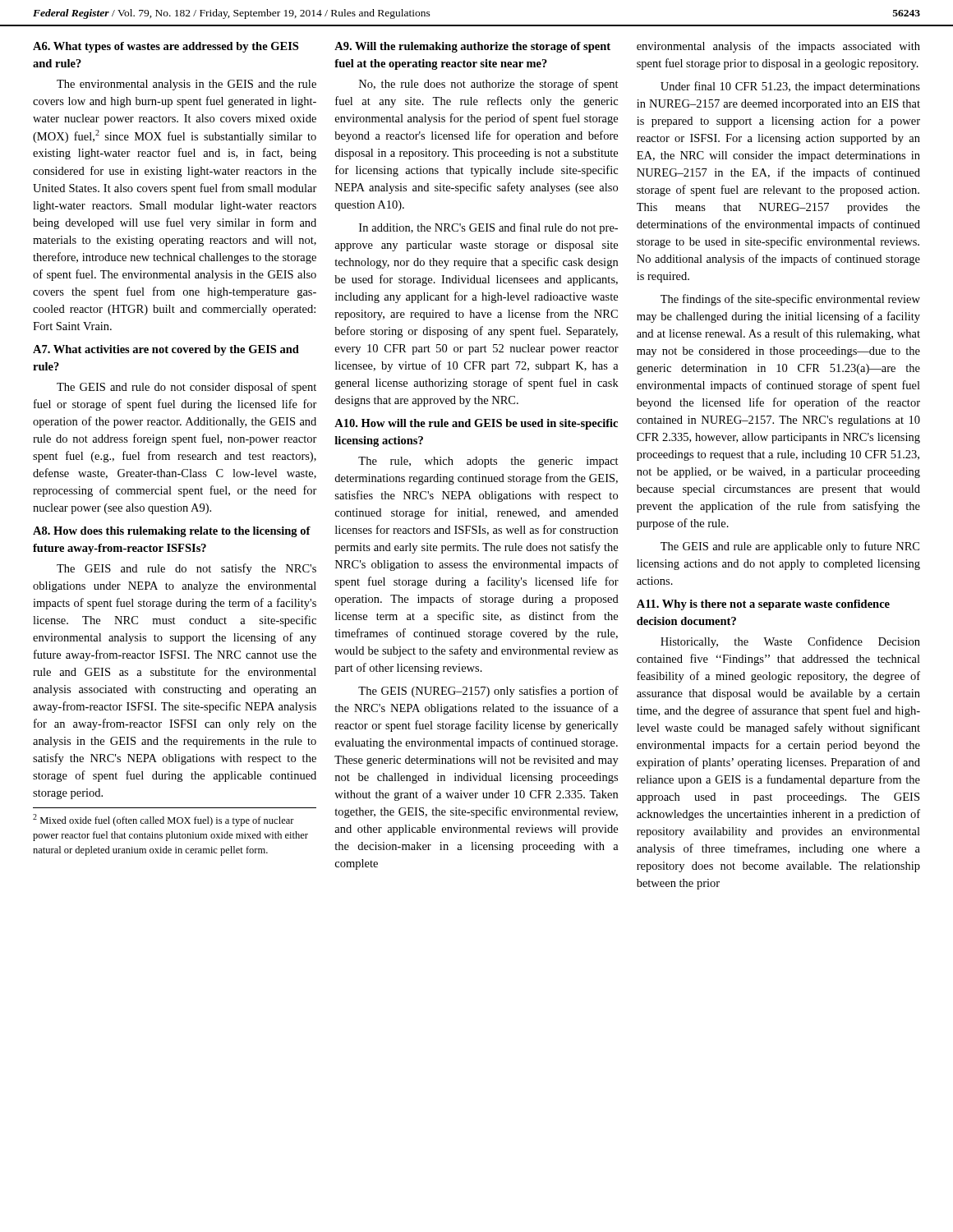Image resolution: width=953 pixels, height=1232 pixels.
Task: Point to the text block starting "The GEIS (NUREG–2157) only satisfies a portion"
Action: [476, 778]
